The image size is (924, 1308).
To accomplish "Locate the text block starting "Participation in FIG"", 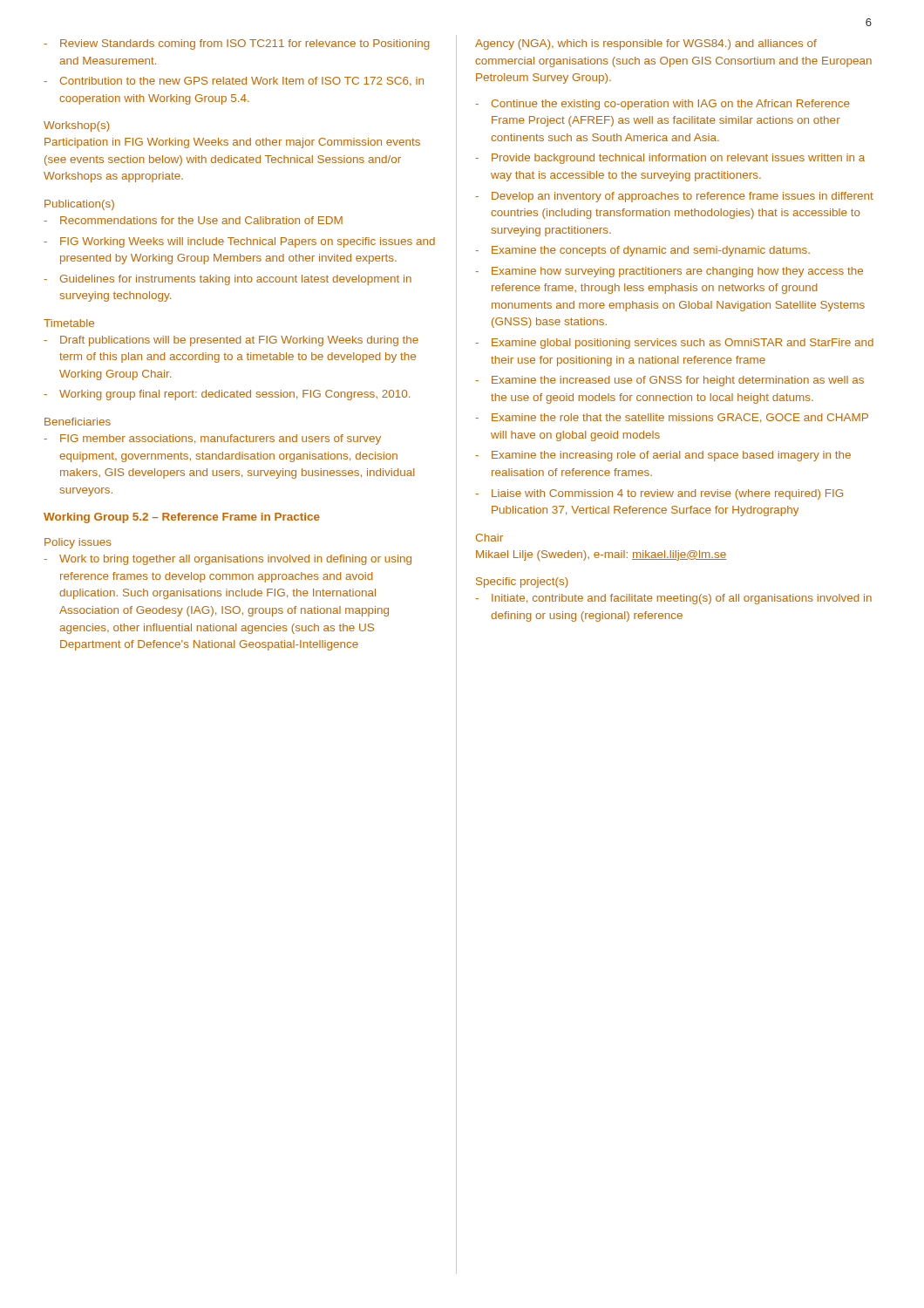I will (x=232, y=159).
